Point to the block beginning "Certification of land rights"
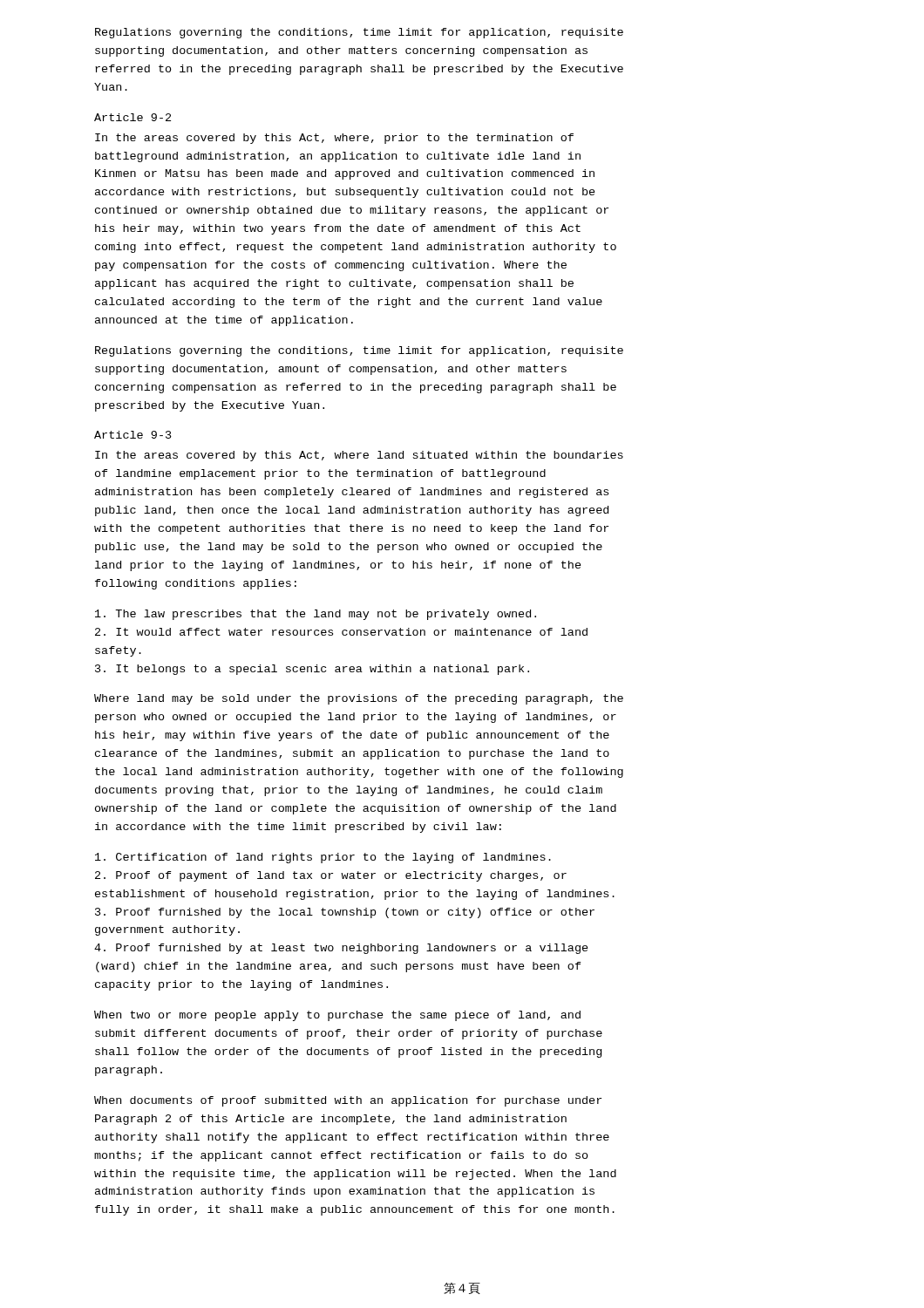The width and height of the screenshot is (924, 1308). (324, 857)
